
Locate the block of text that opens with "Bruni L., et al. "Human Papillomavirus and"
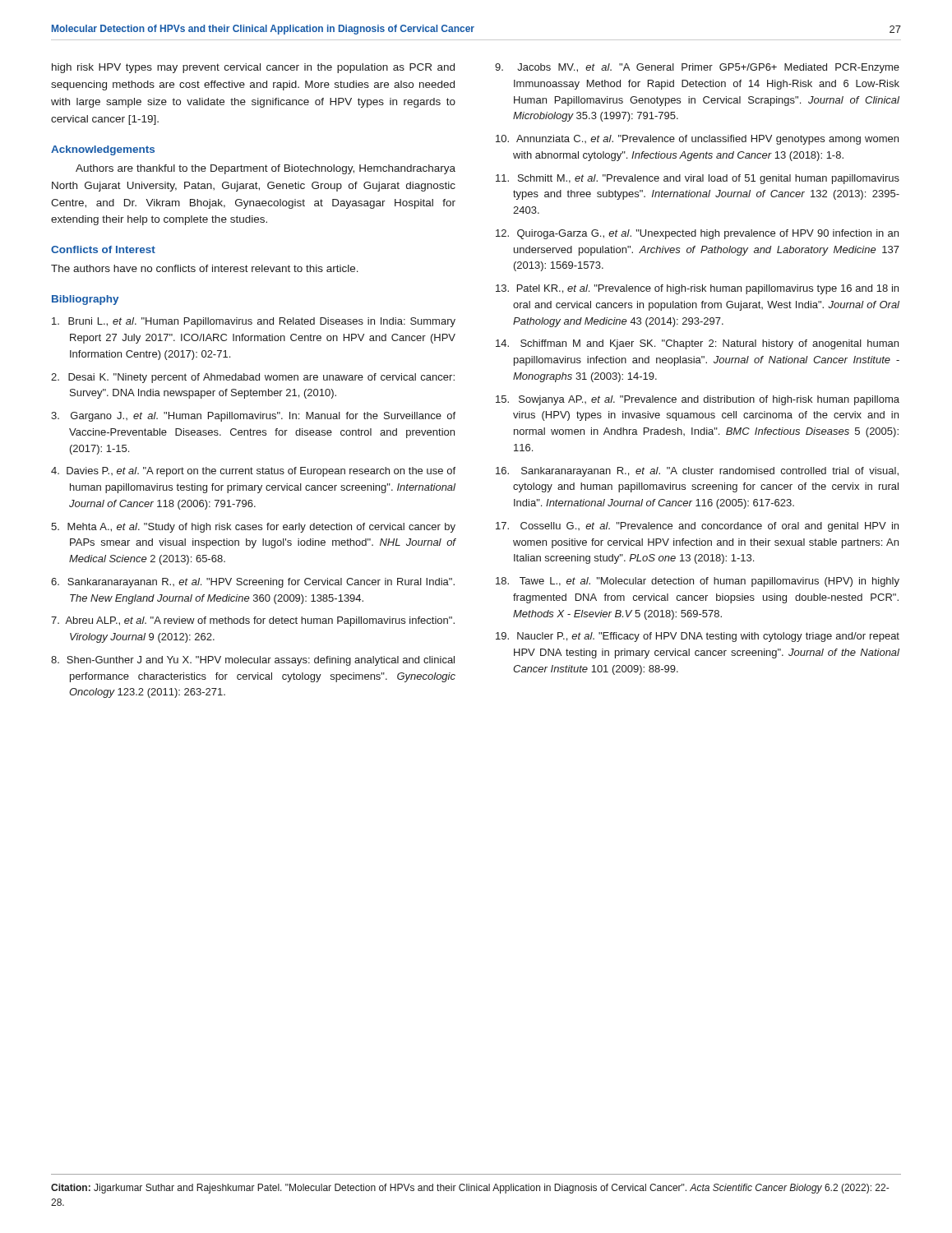click(x=253, y=337)
